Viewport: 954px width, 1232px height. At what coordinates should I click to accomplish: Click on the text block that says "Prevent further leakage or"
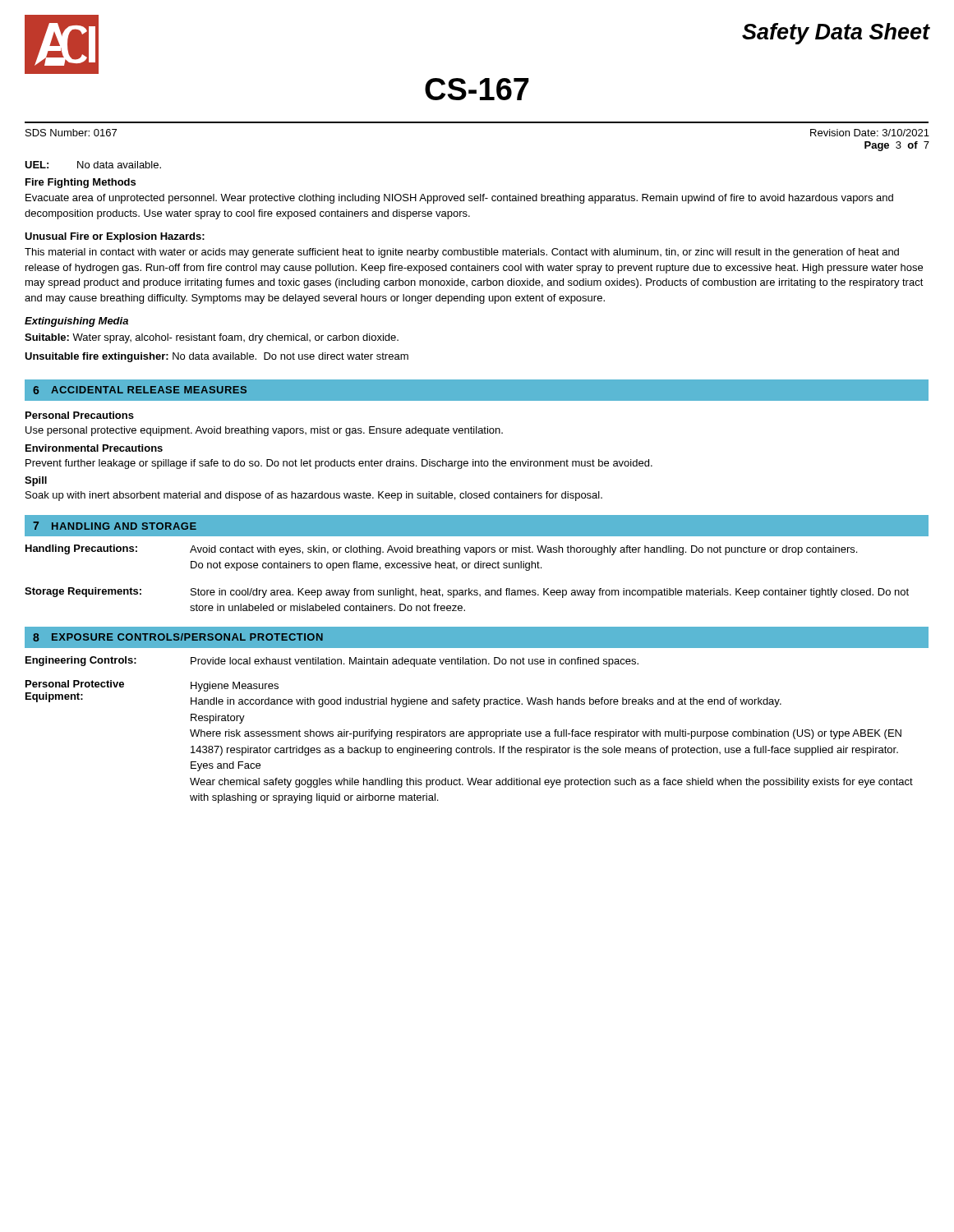point(339,462)
